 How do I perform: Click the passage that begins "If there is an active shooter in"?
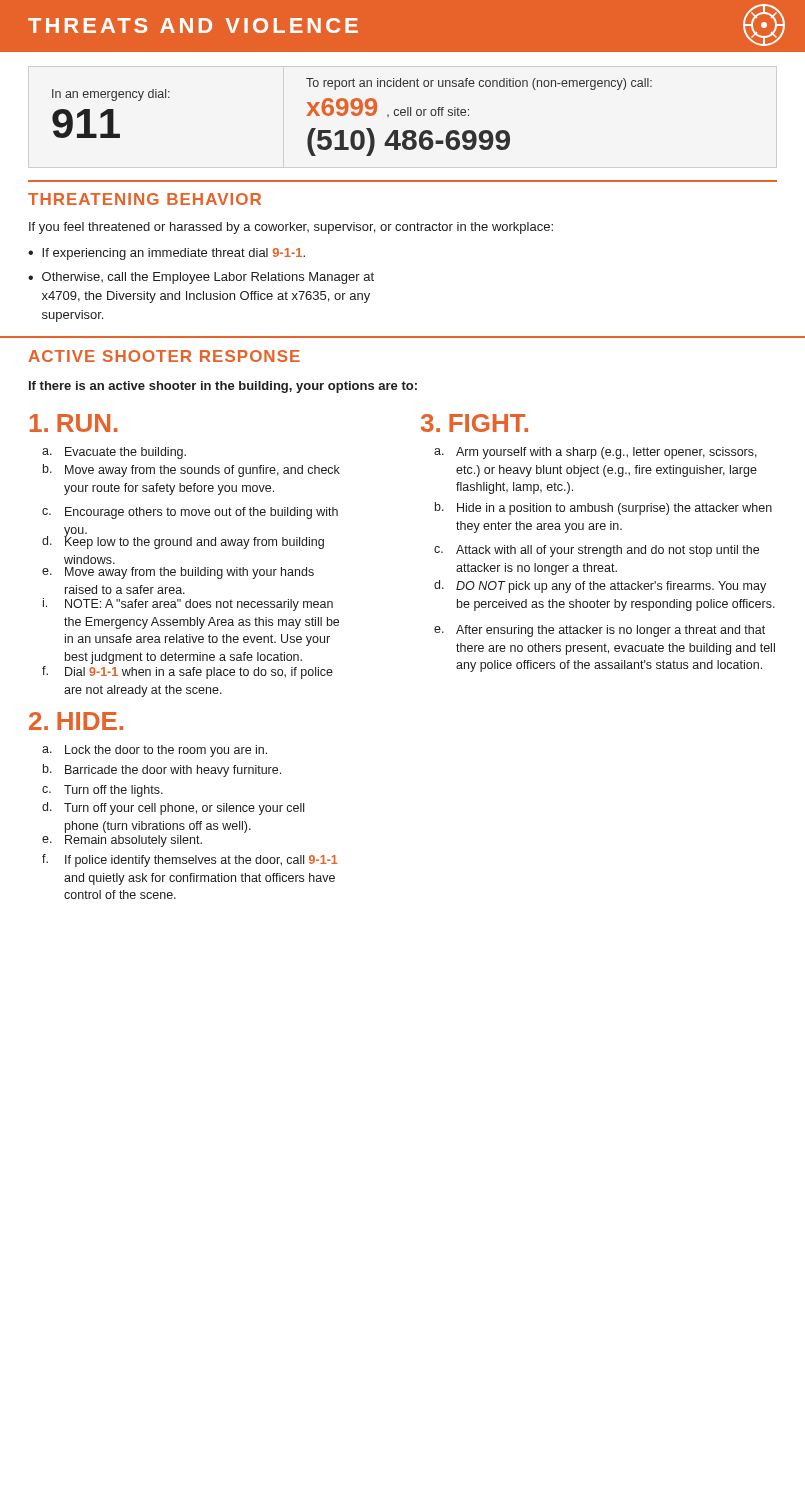click(x=223, y=386)
